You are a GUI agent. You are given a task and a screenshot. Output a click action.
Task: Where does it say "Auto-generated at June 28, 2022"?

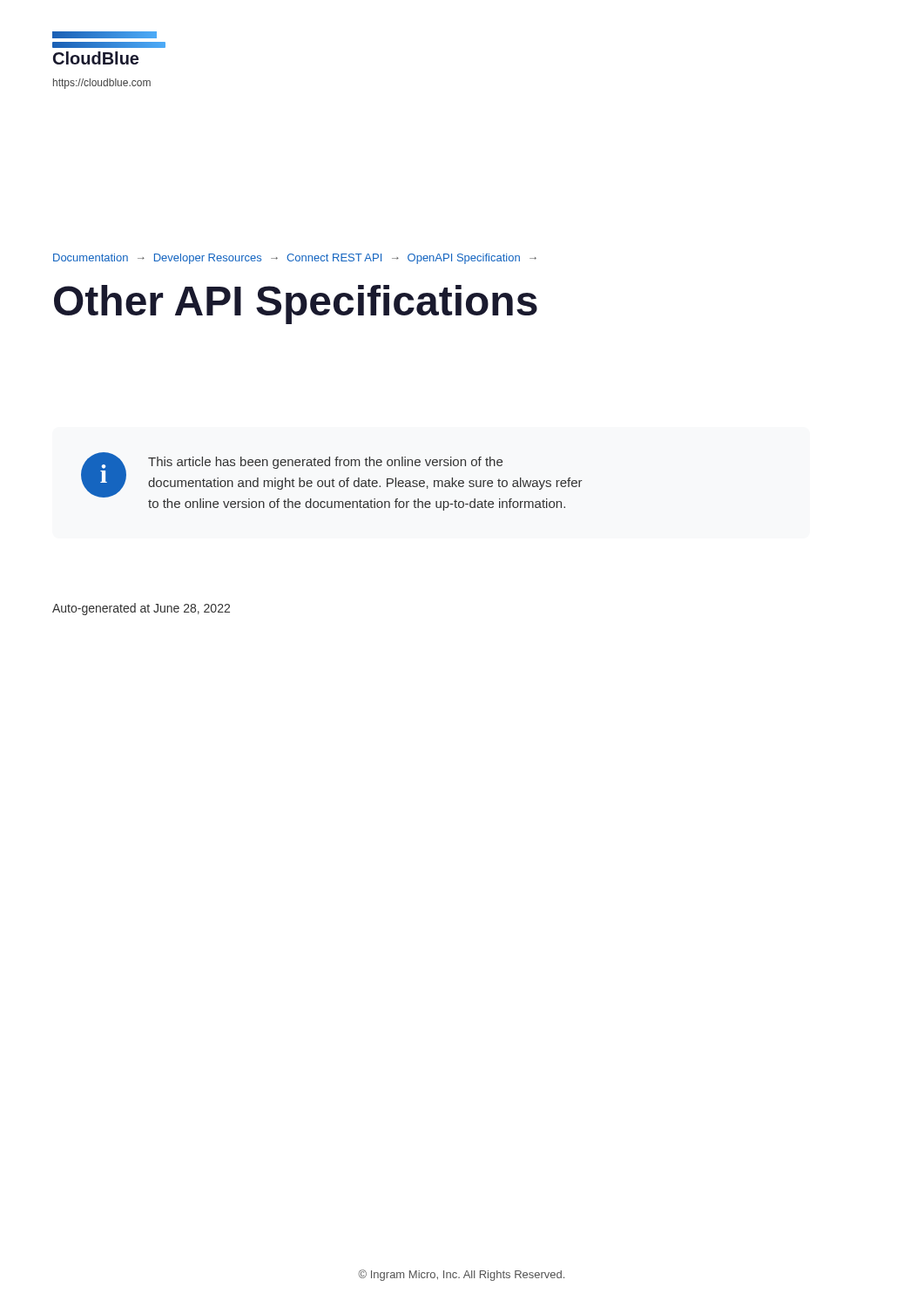[x=141, y=608]
